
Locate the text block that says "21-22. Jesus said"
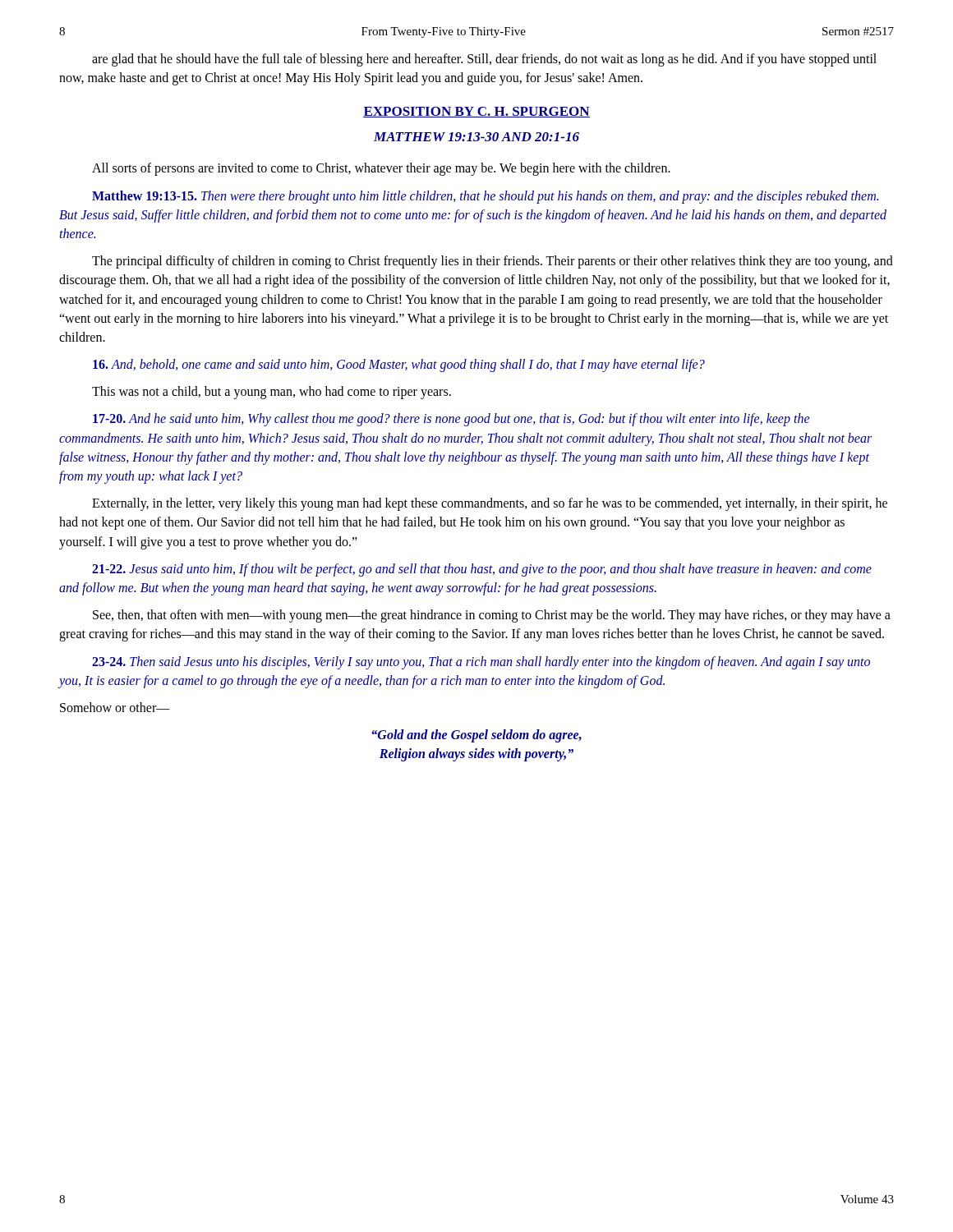pyautogui.click(x=476, y=578)
